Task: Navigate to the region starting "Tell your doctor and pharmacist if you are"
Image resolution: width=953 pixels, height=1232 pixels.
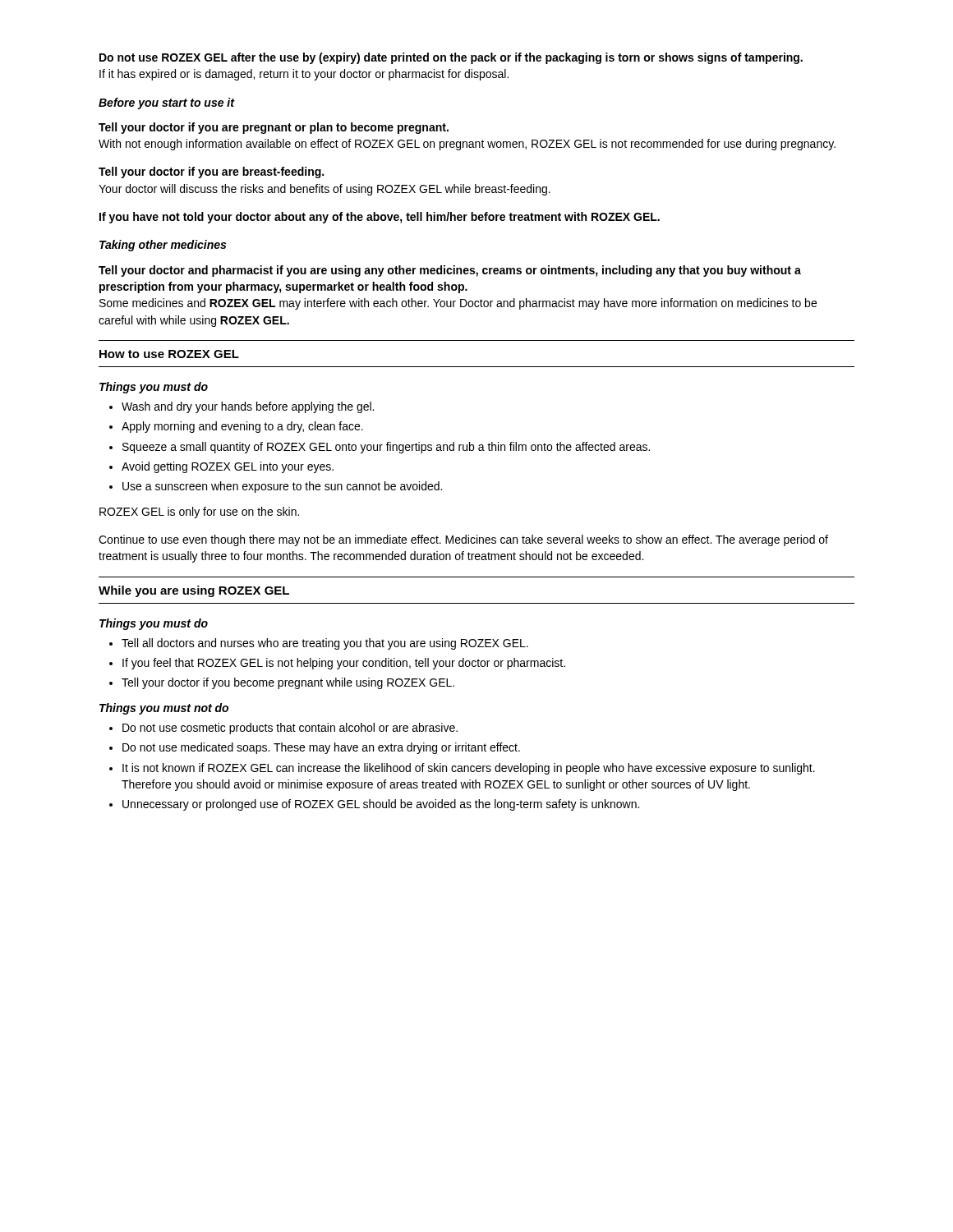Action: point(476,295)
